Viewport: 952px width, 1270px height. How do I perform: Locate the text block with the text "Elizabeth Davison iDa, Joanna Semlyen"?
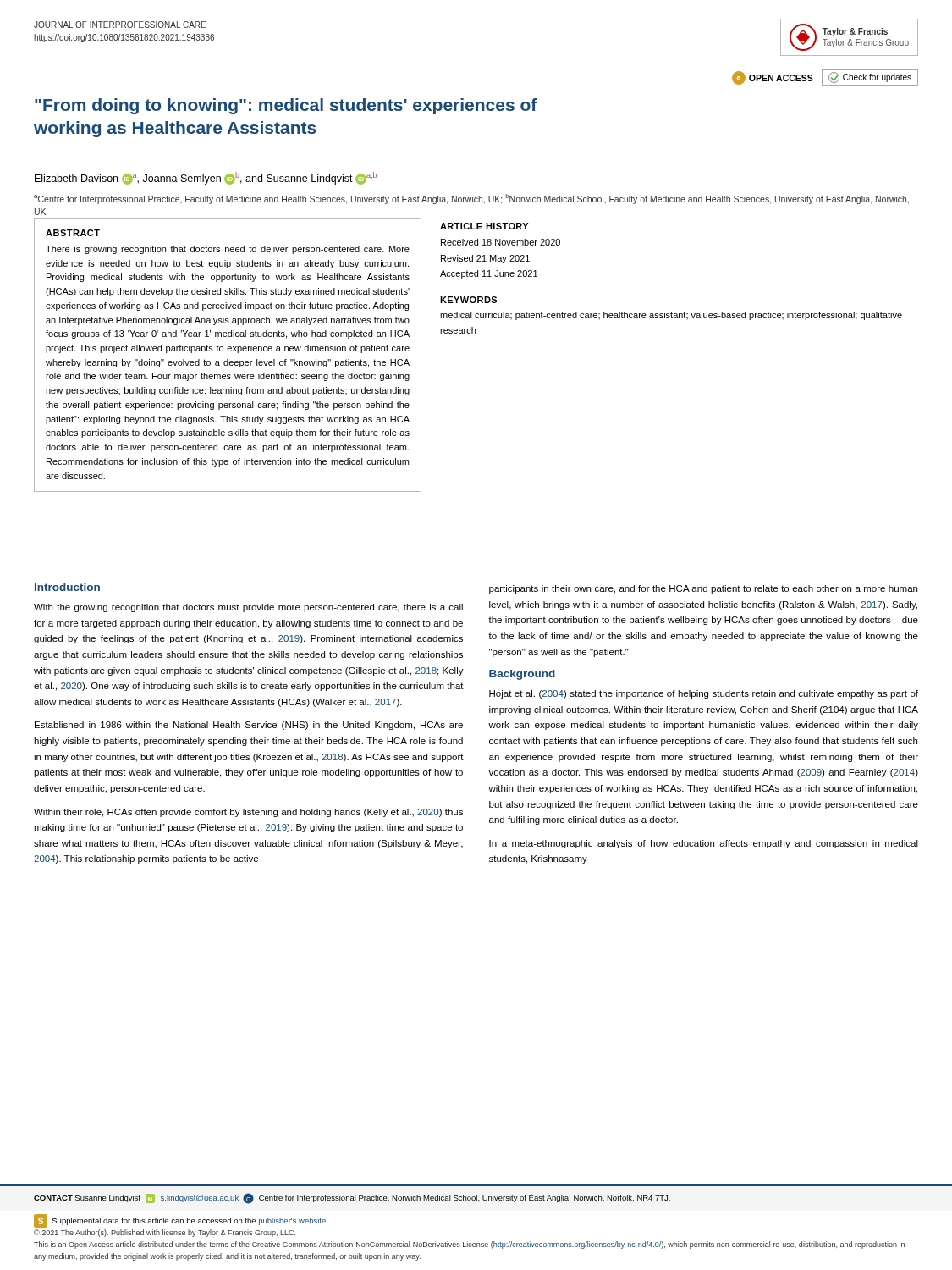click(x=205, y=178)
